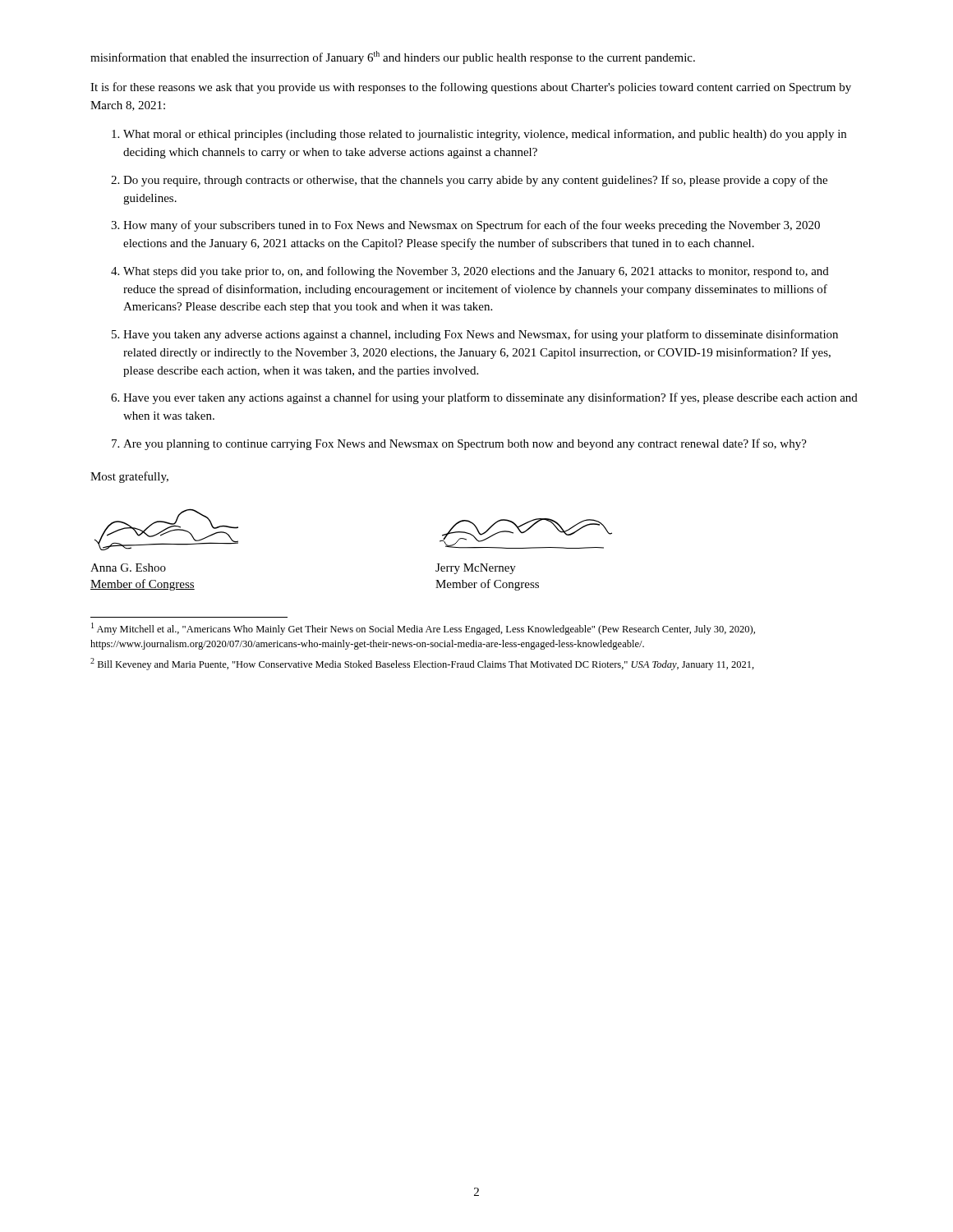Navigate to the region starting "What moral or ethical principles (including those"
The width and height of the screenshot is (953, 1232).
coord(493,144)
